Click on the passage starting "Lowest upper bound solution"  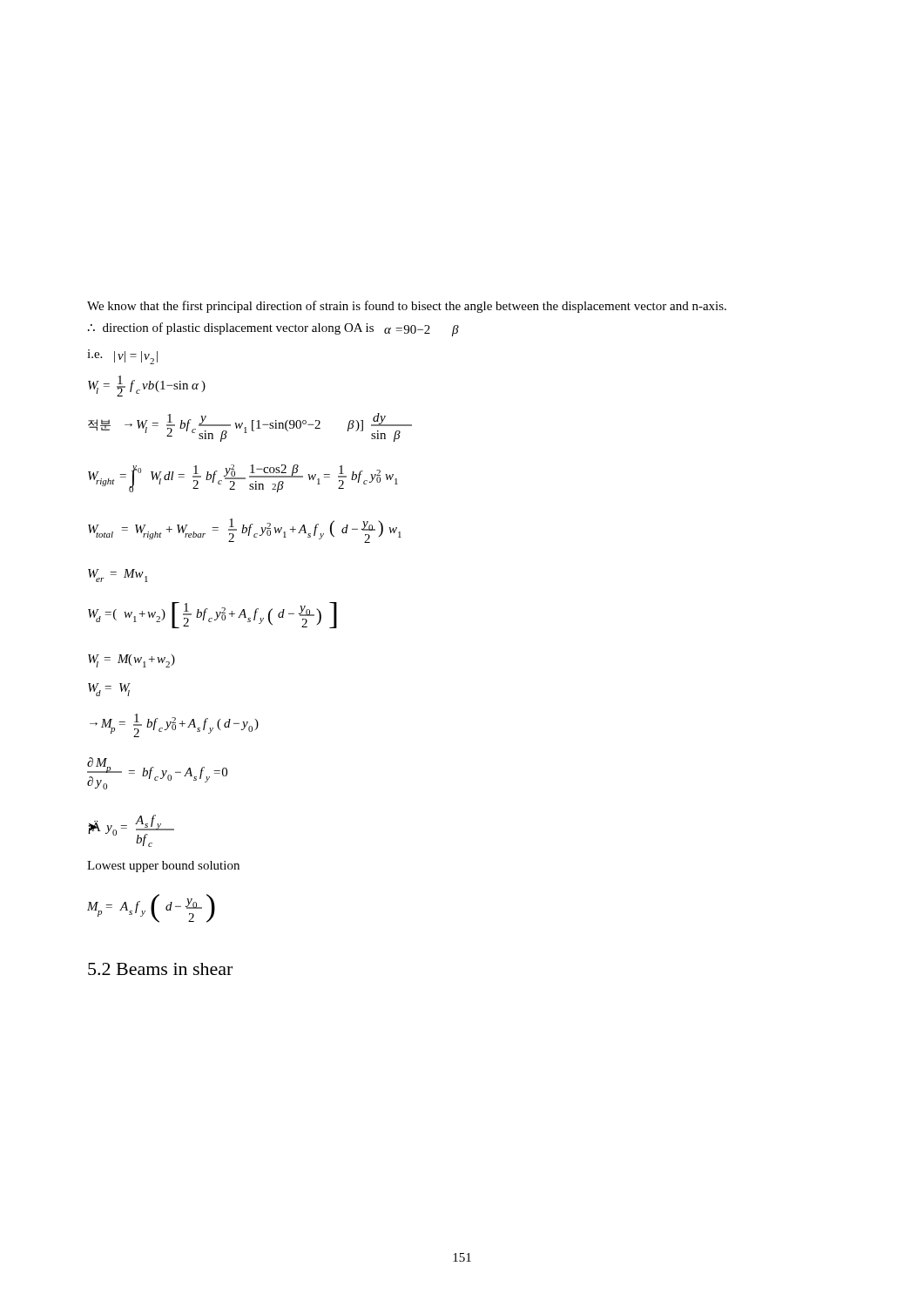click(x=164, y=866)
